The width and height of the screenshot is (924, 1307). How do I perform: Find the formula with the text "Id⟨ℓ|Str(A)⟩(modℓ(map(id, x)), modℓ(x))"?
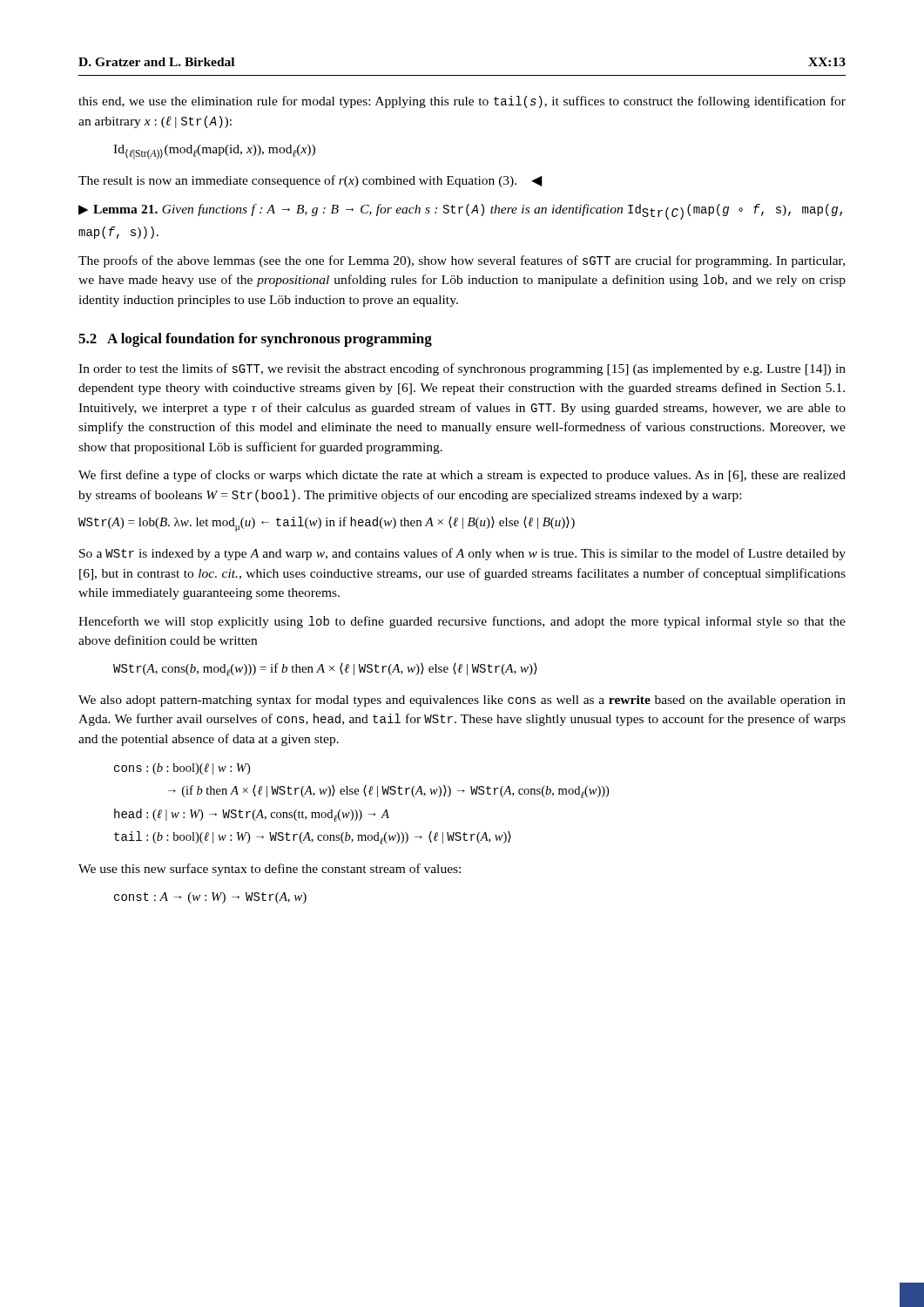coord(215,151)
